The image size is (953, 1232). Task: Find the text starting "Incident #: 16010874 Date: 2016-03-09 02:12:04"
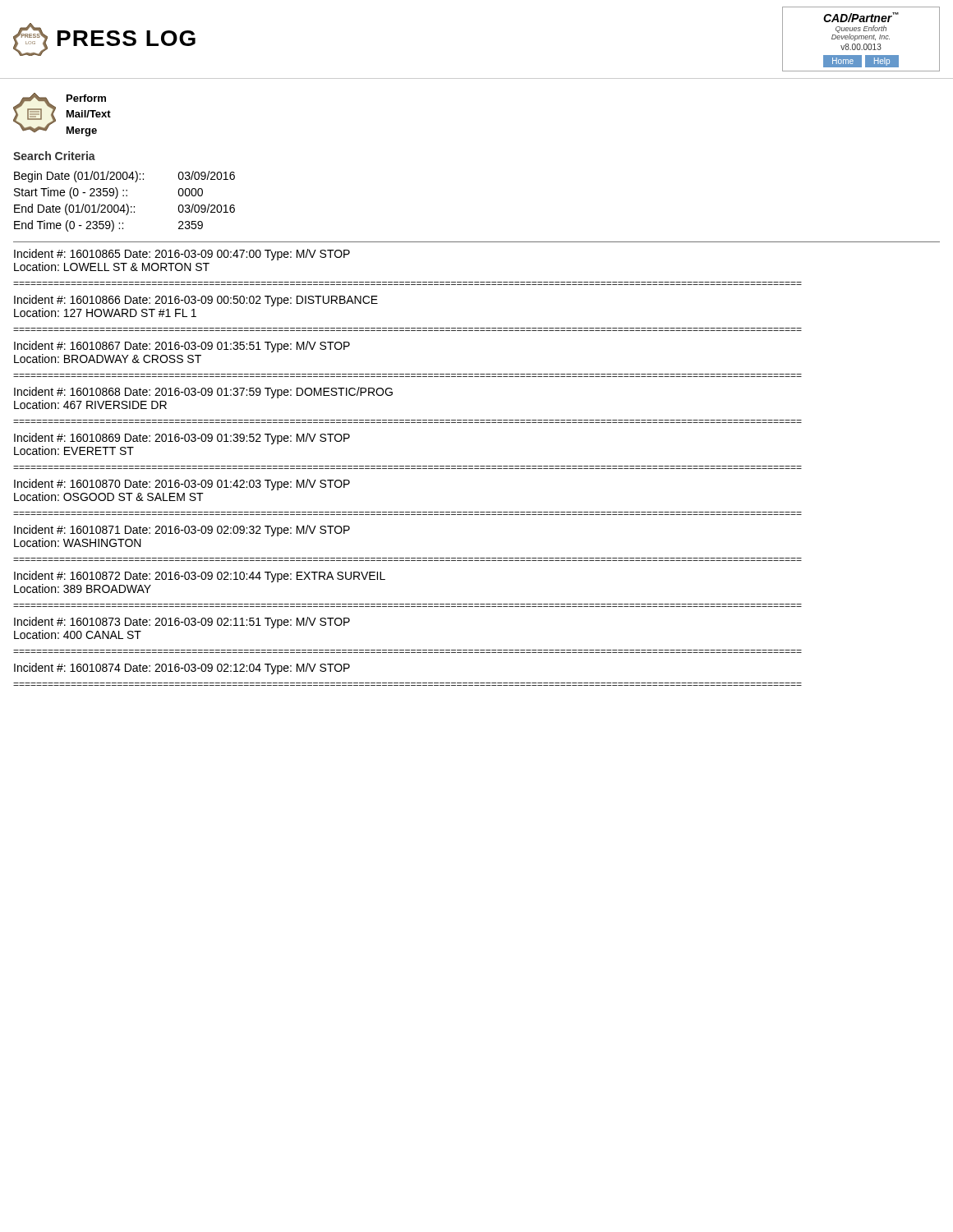182,669
